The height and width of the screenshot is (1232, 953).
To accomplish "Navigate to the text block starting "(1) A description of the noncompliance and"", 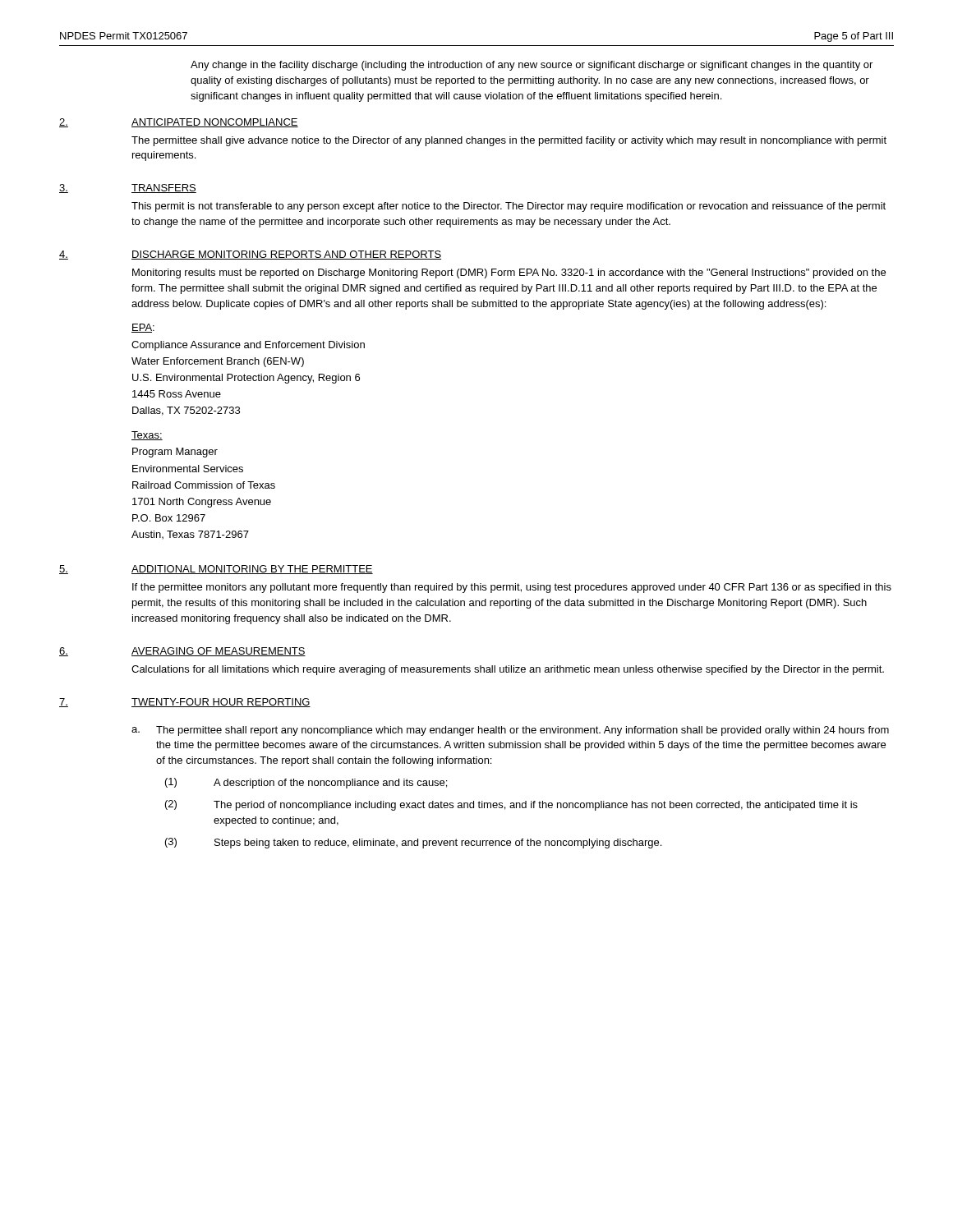I will [x=306, y=783].
